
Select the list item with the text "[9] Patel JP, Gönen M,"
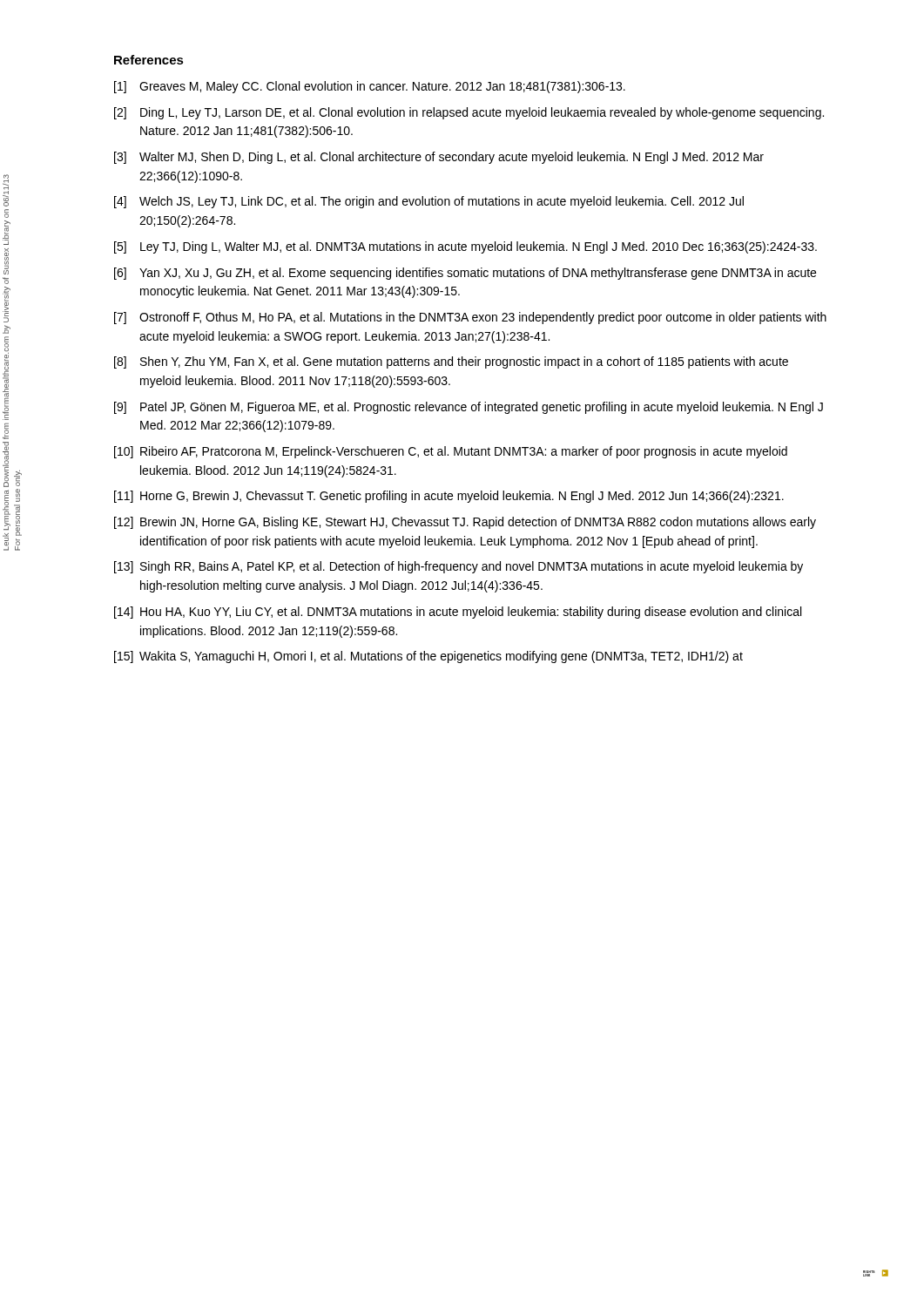click(470, 417)
